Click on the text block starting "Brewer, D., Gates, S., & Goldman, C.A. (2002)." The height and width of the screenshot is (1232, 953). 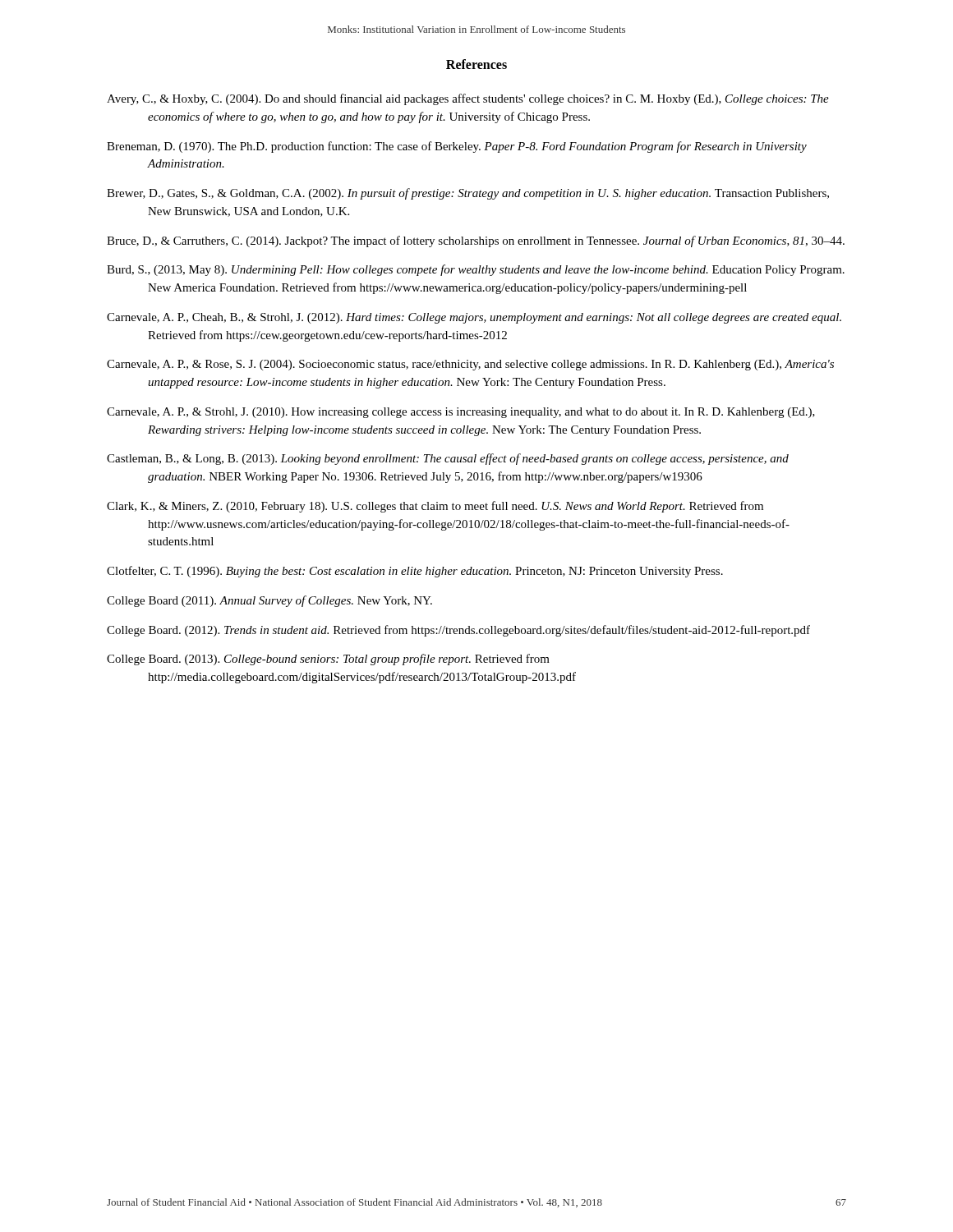(x=468, y=202)
